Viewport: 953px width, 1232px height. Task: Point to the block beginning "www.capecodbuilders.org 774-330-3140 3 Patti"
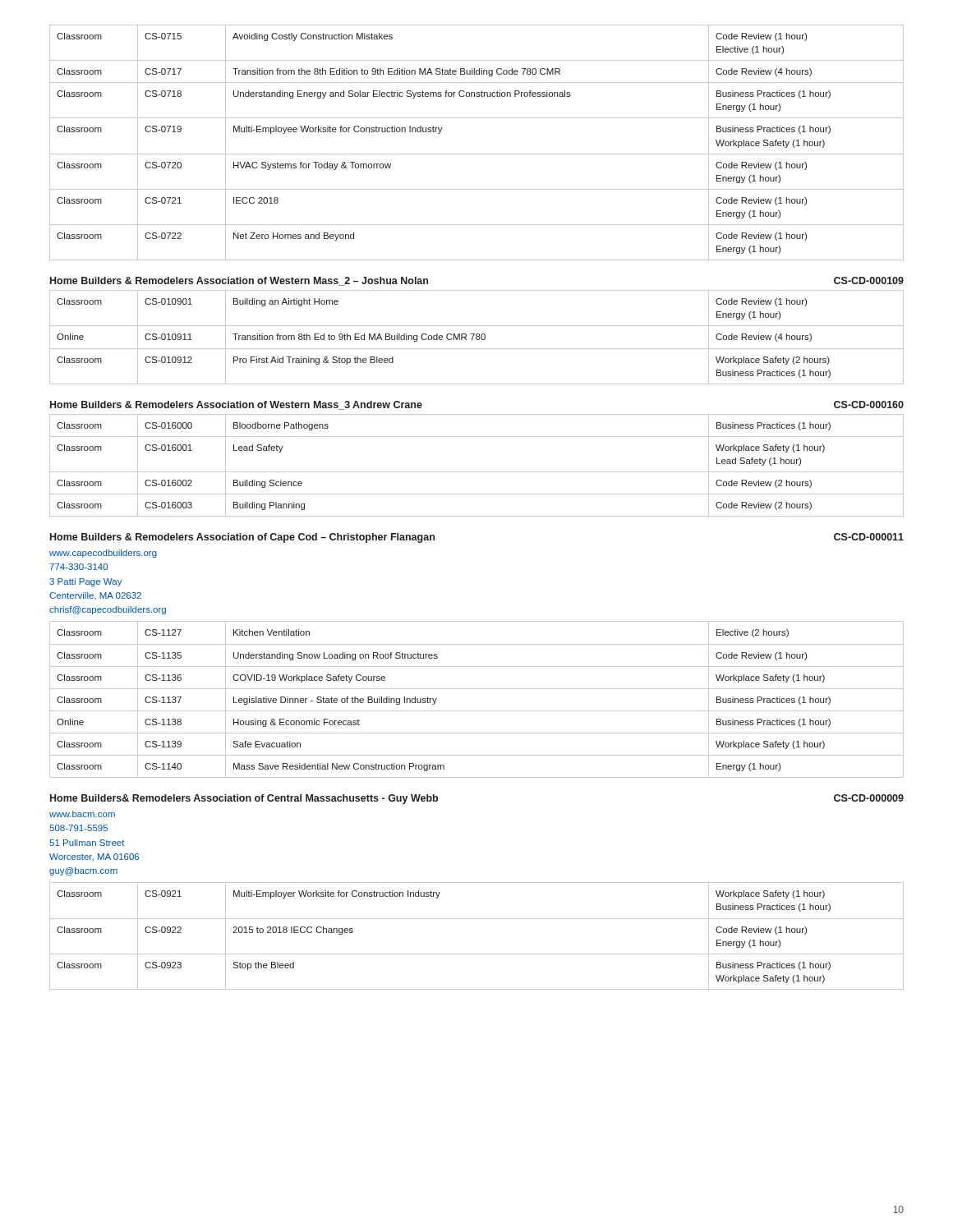108,581
